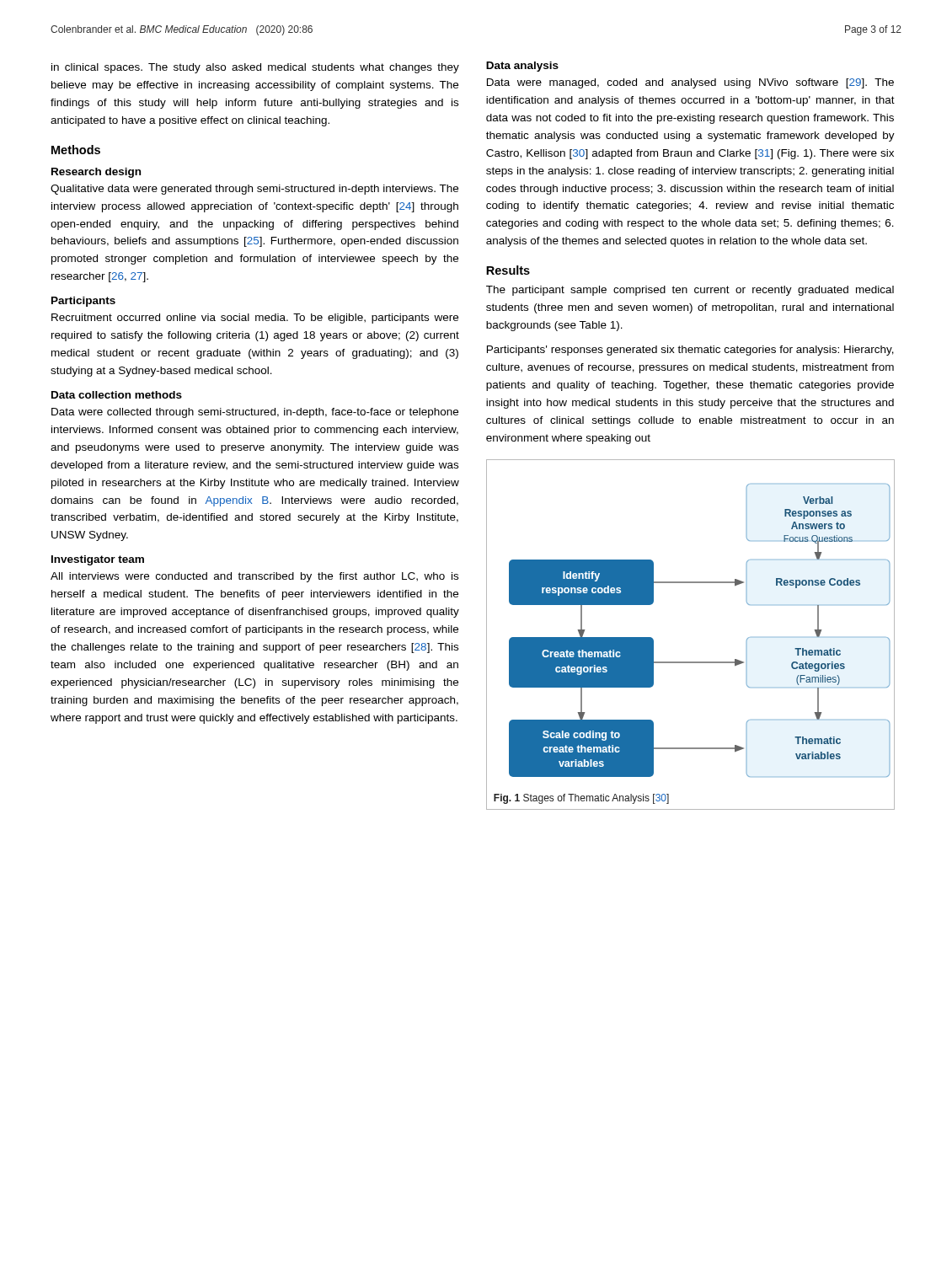Screen dimensions: 1264x952
Task: Select the section header that reads "Investigator team"
Action: 98,559
